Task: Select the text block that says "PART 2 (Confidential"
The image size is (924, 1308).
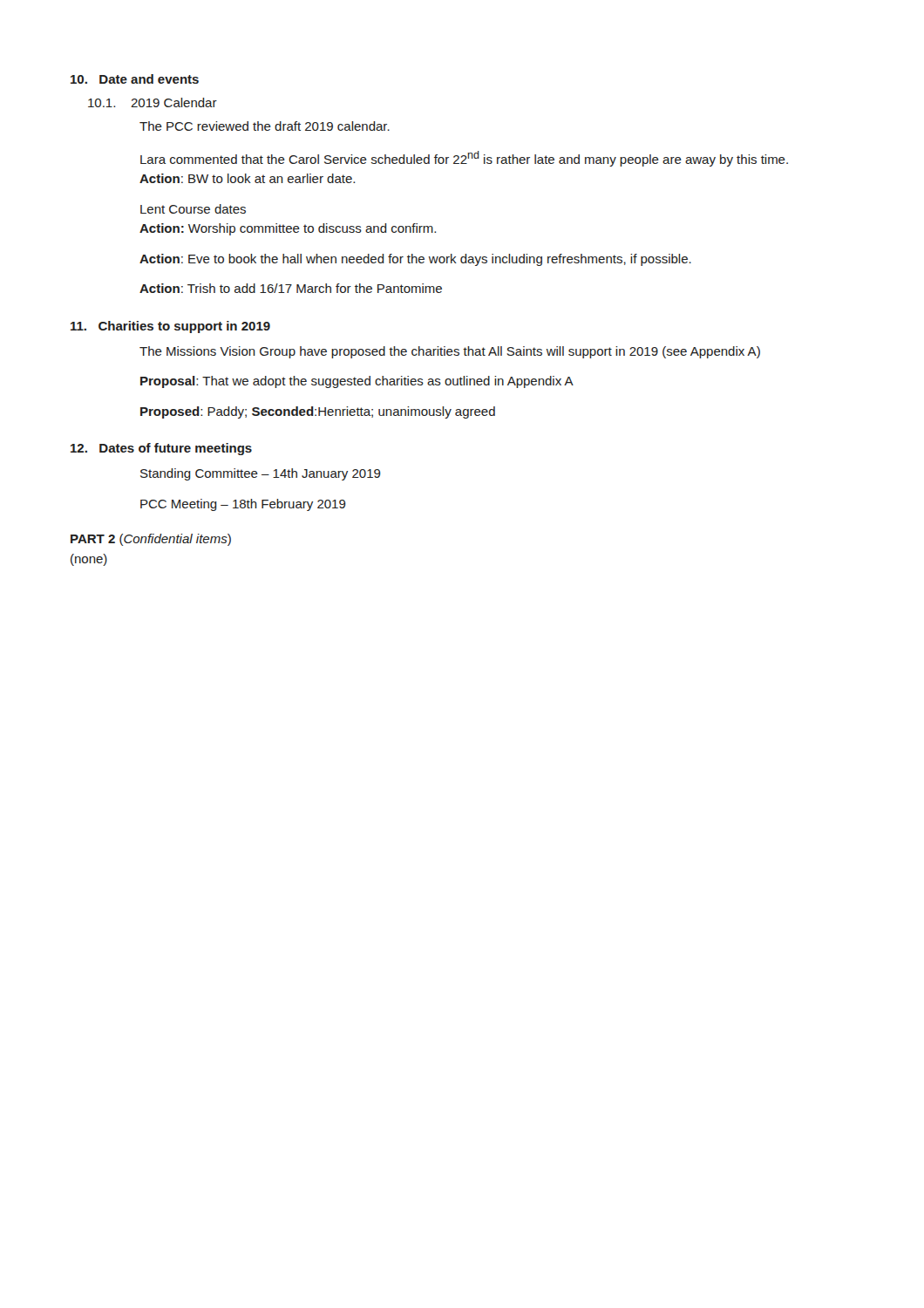Action: (151, 548)
